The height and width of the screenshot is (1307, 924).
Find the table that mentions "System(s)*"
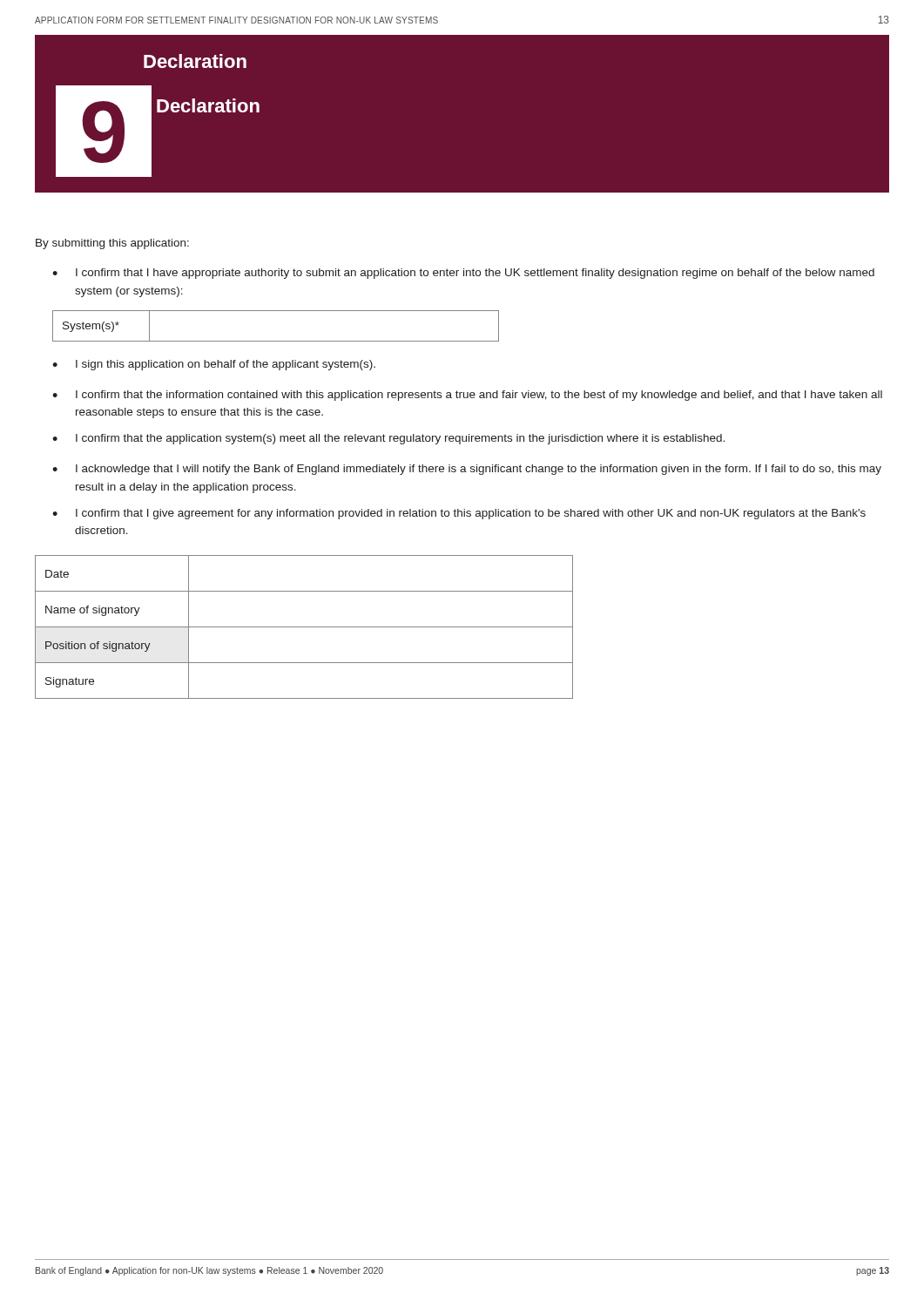tap(471, 326)
